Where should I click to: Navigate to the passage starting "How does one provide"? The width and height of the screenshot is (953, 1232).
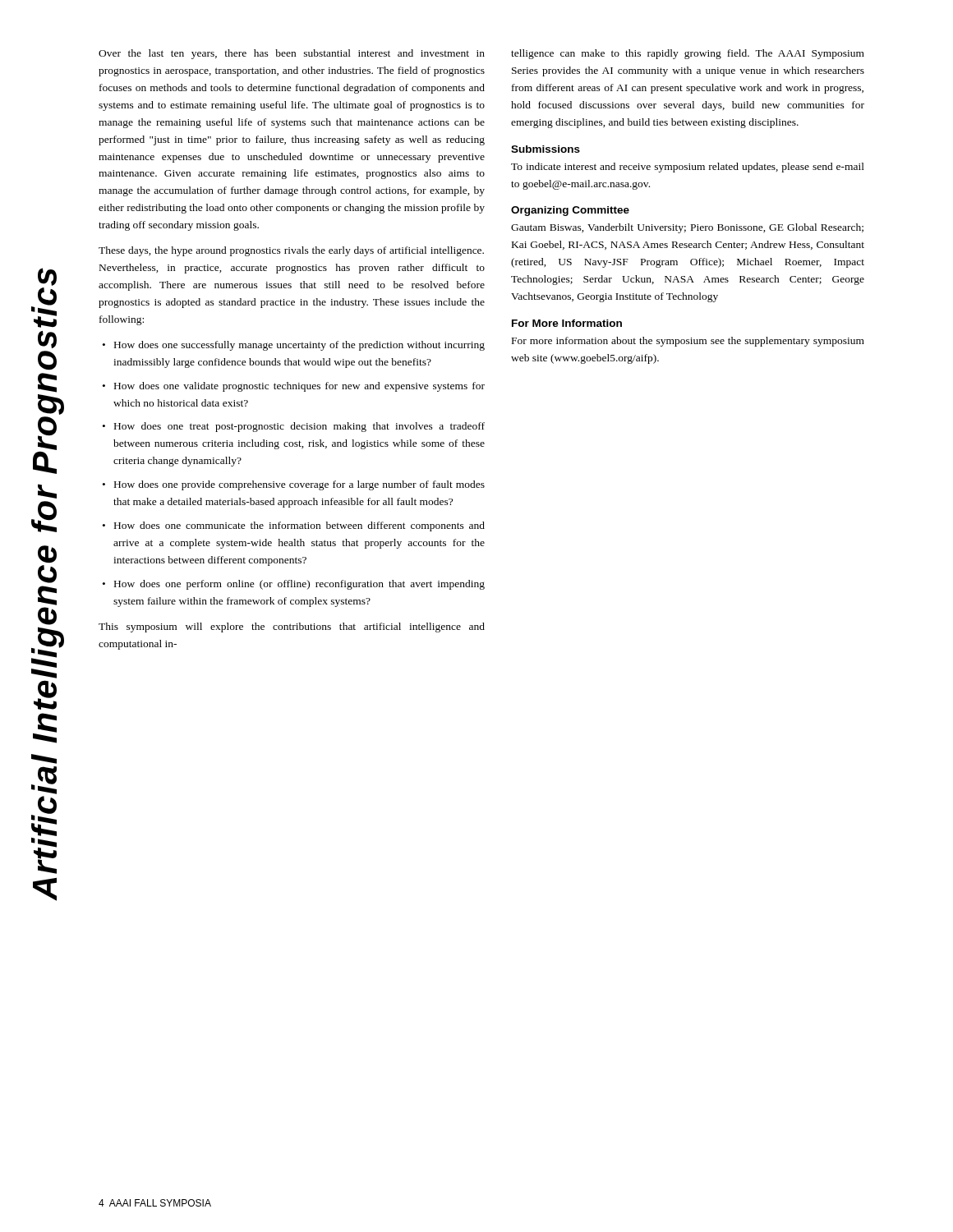click(299, 493)
